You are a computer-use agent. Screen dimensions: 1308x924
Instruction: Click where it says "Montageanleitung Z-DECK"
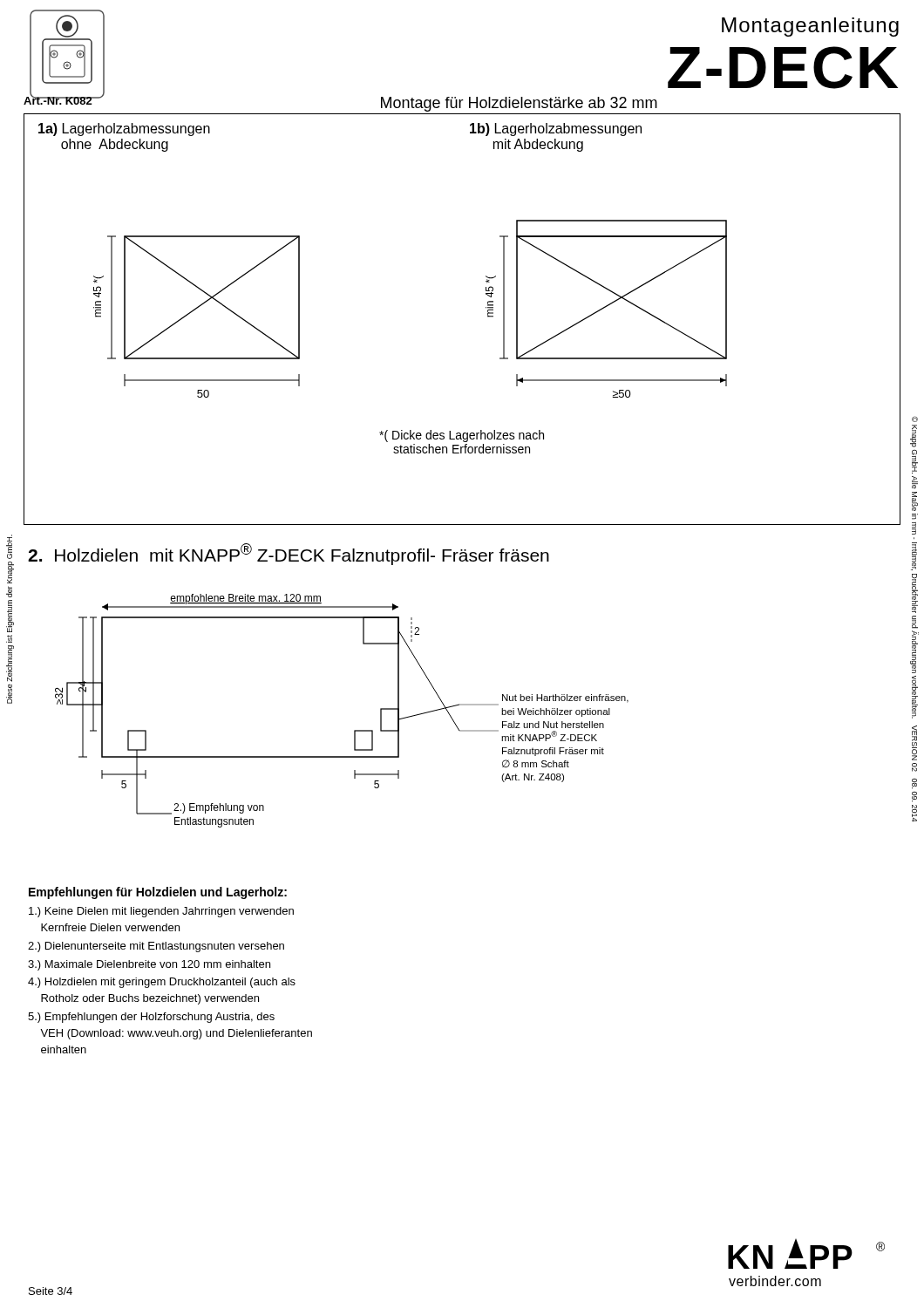pos(783,55)
